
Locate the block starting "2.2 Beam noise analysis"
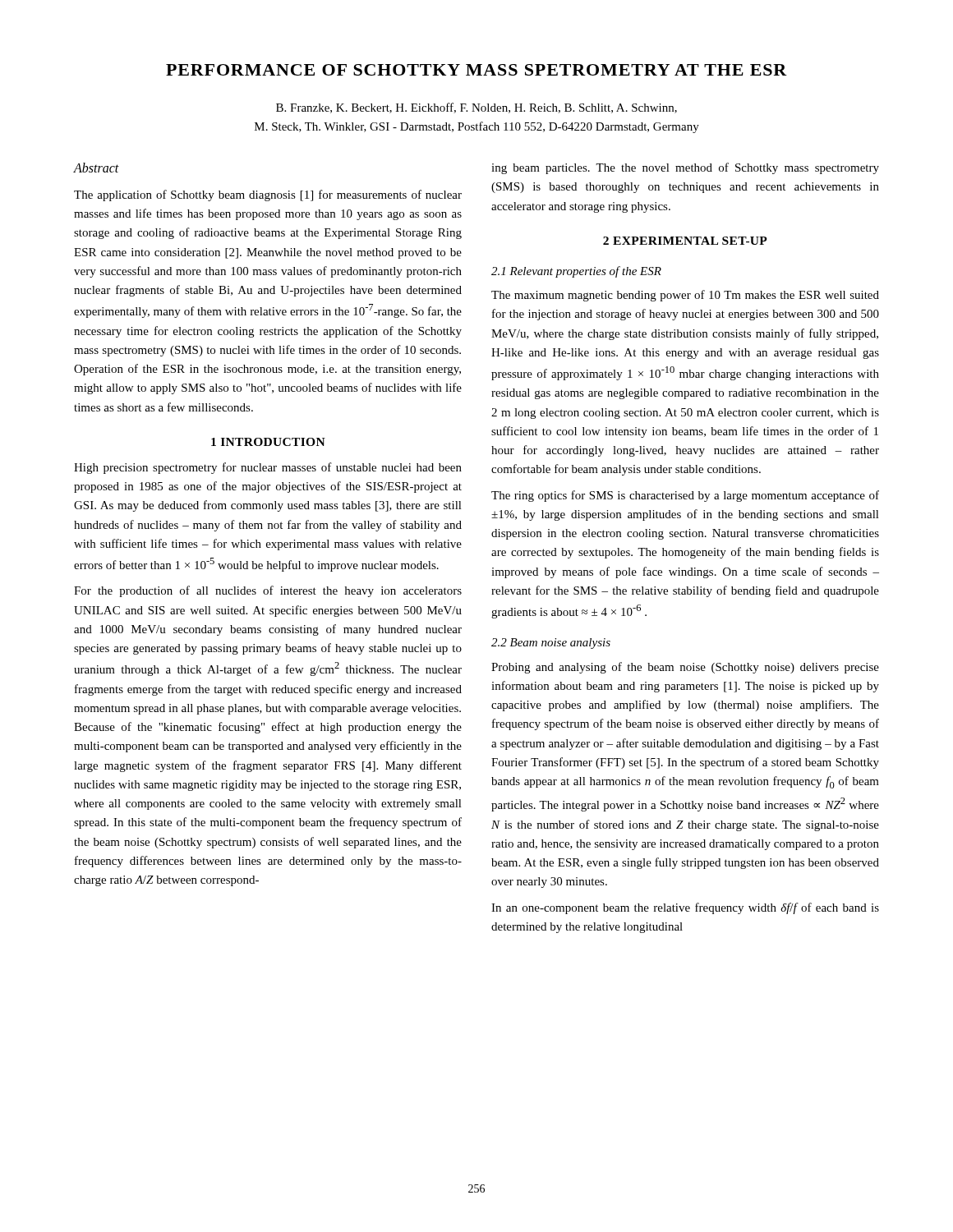[x=551, y=644]
